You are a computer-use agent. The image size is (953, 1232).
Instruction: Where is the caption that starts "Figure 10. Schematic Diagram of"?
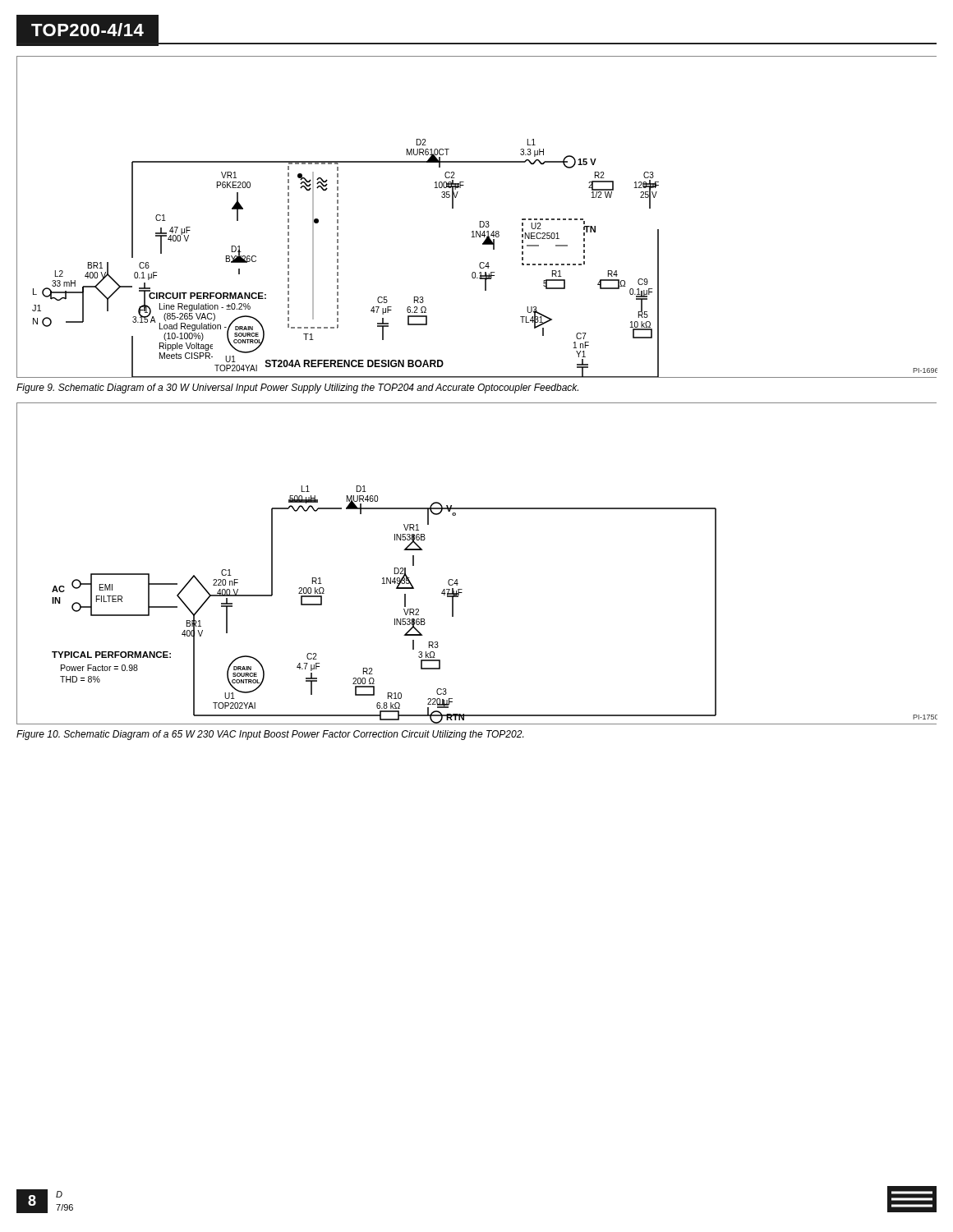point(271,734)
